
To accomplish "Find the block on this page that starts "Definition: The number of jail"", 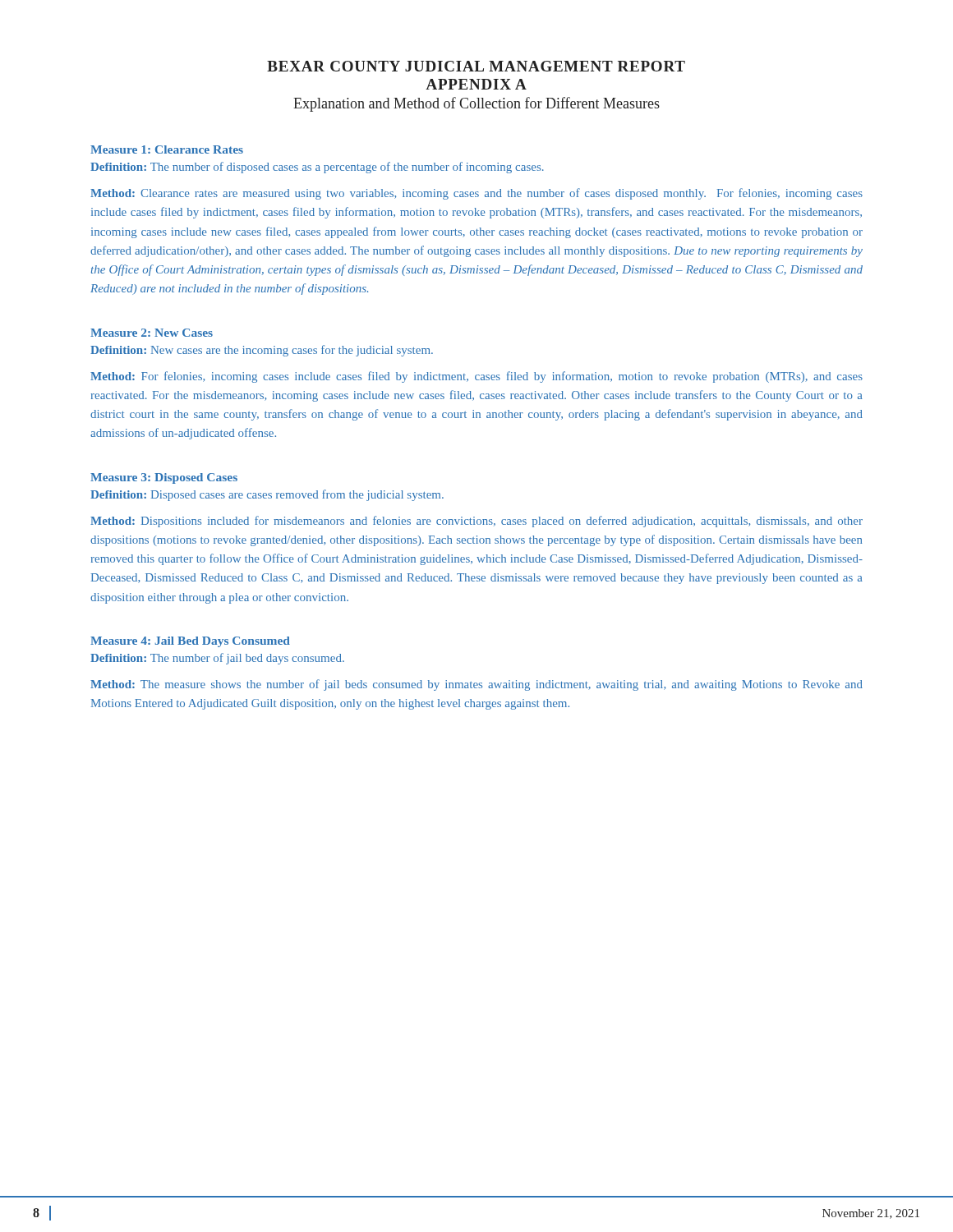I will (x=218, y=658).
